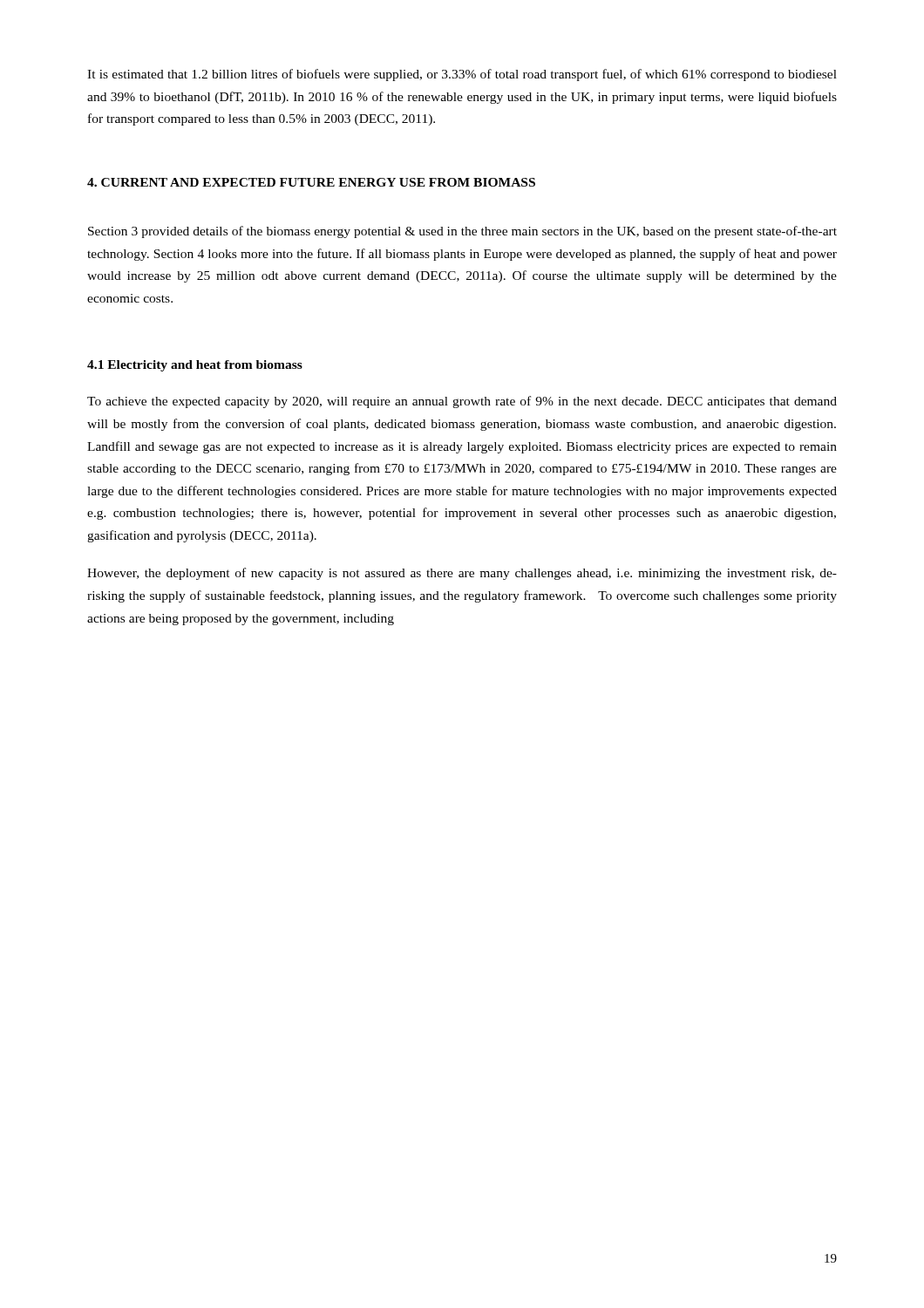Navigate to the passage starting "It is estimated that 1.2 billion litres"
Screen dimensions: 1308x924
tap(462, 96)
